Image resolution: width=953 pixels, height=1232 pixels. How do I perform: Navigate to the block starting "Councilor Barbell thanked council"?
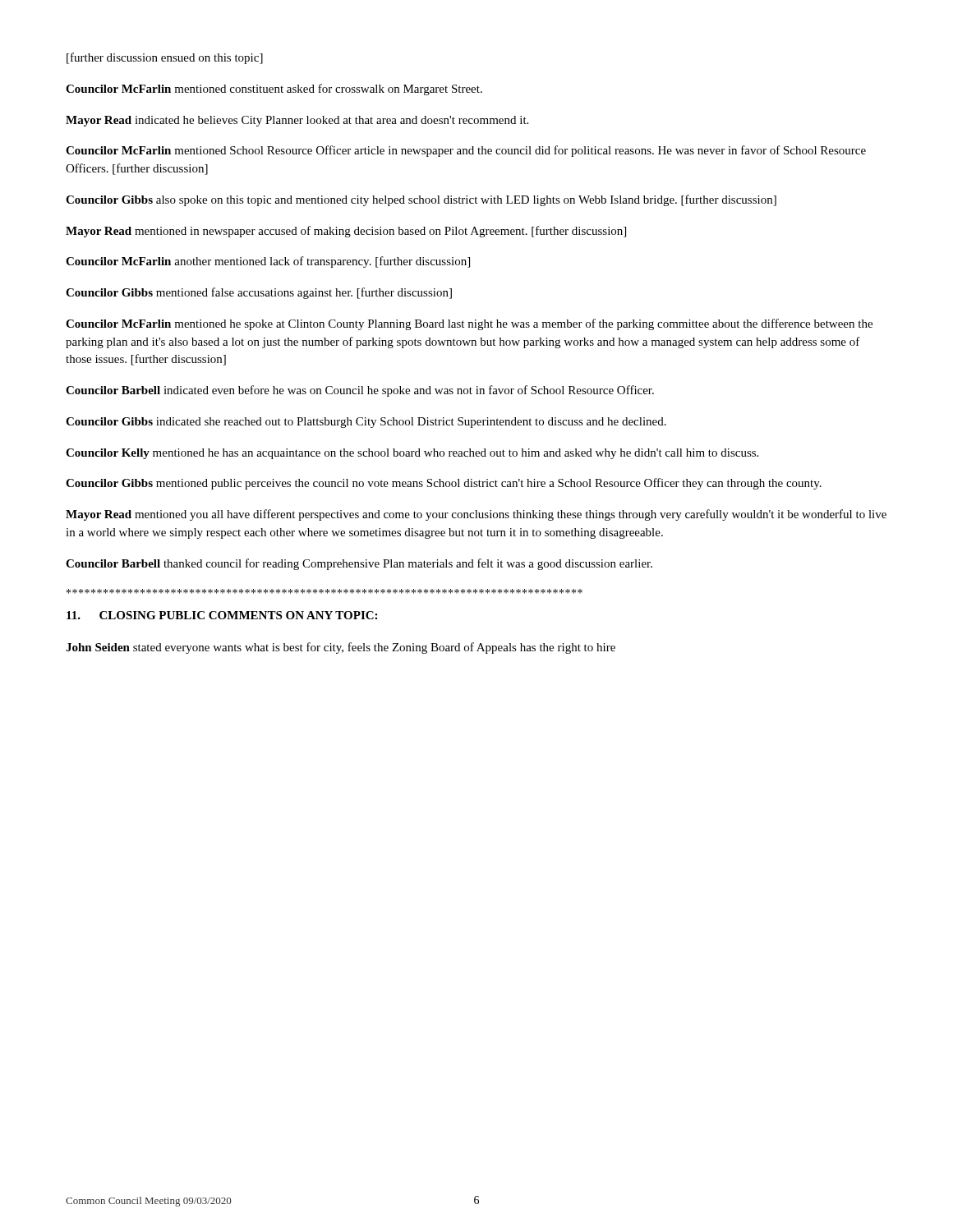(359, 563)
